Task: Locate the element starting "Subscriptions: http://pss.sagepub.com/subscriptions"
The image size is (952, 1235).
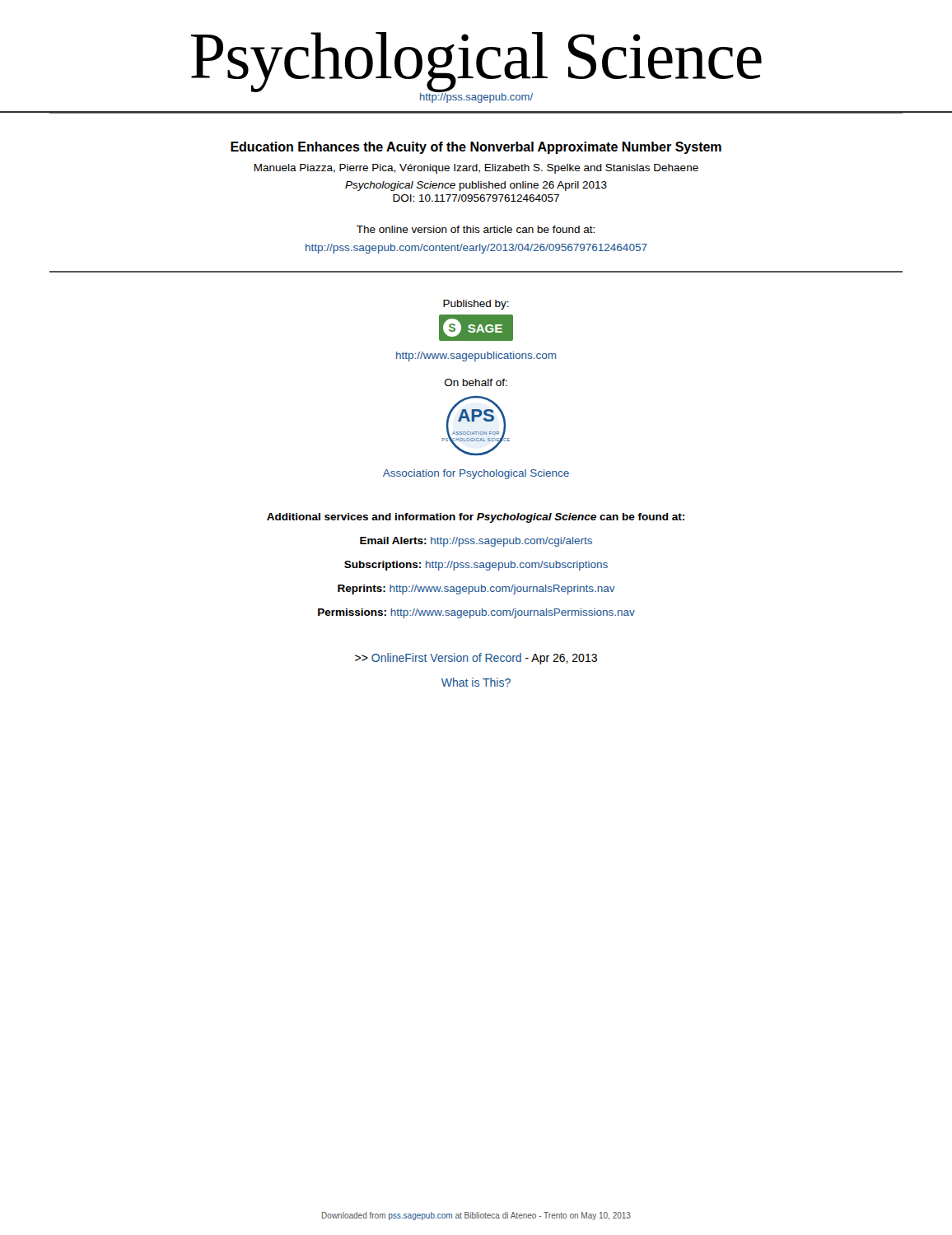Action: (x=476, y=565)
